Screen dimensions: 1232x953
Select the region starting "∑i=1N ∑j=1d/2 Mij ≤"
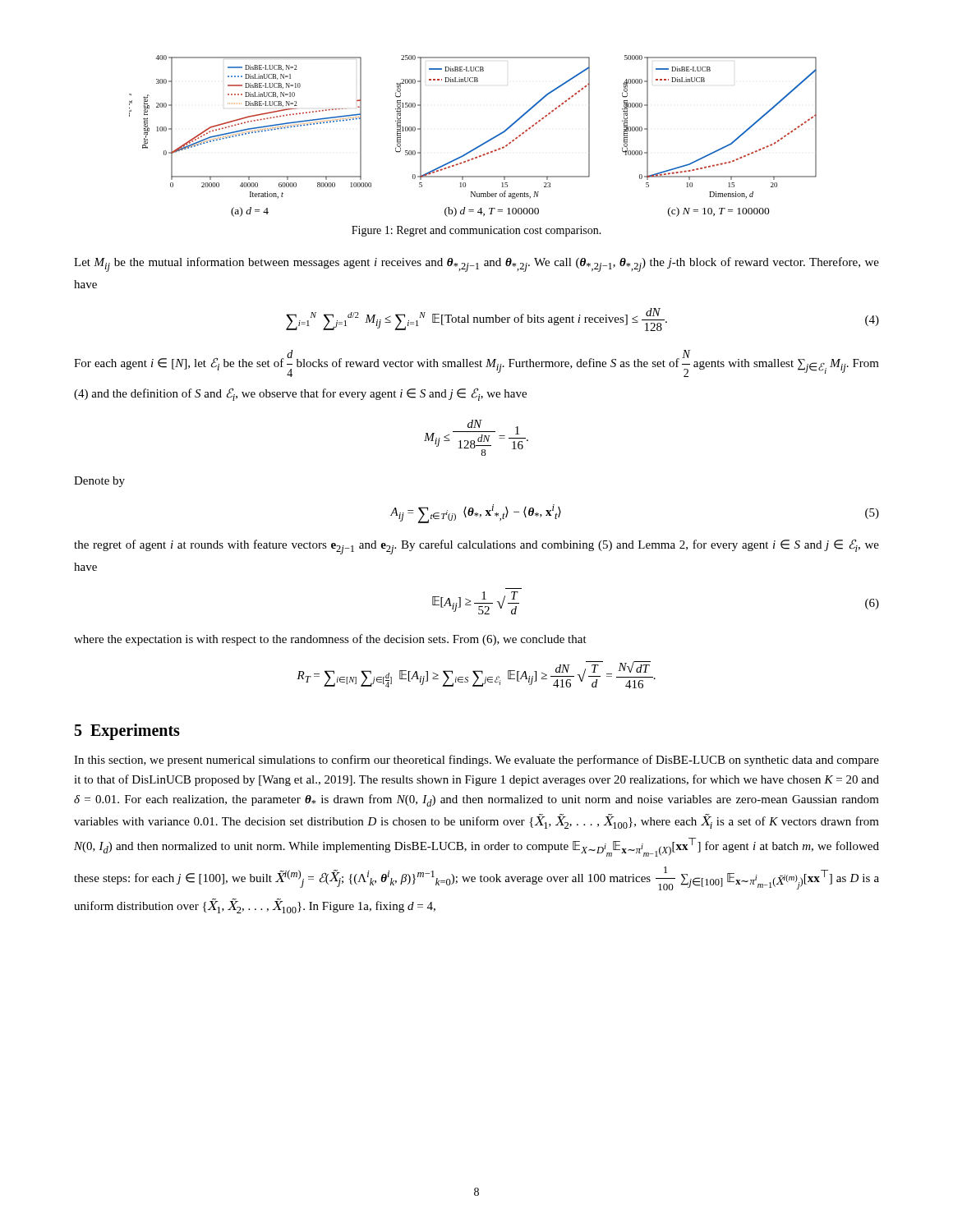tap(582, 320)
